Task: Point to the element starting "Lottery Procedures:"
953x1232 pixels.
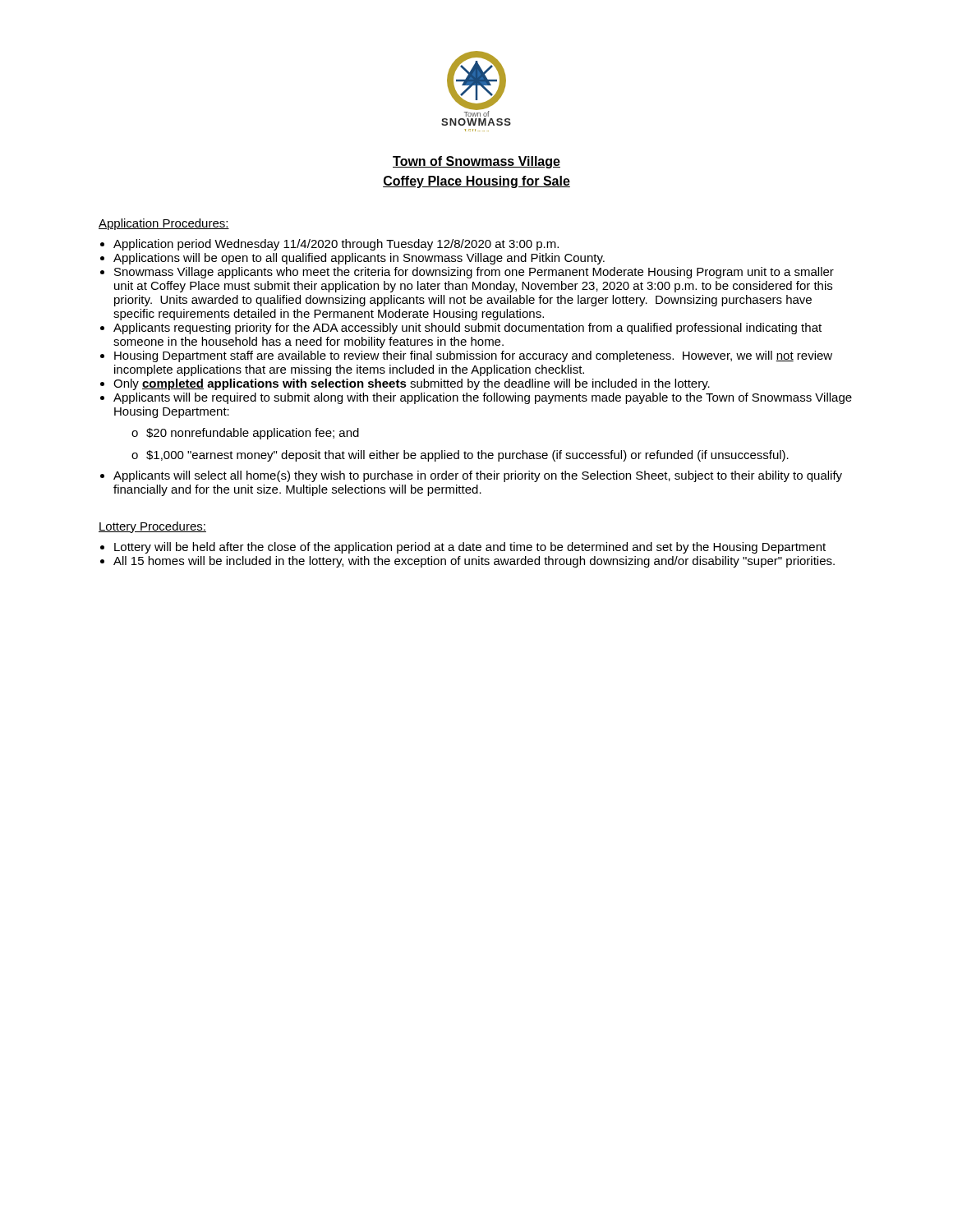Action: (152, 526)
